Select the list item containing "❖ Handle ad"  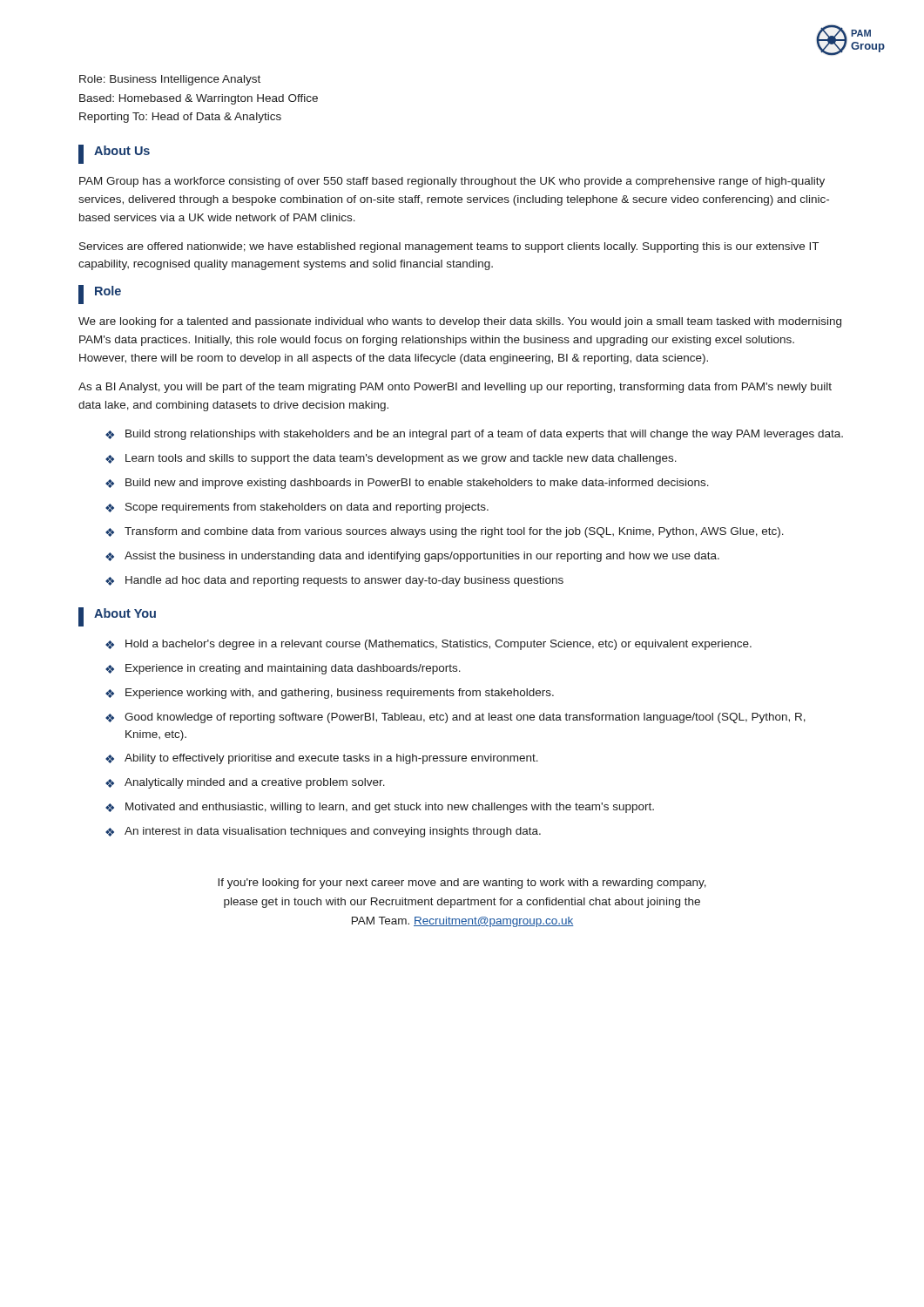click(334, 581)
